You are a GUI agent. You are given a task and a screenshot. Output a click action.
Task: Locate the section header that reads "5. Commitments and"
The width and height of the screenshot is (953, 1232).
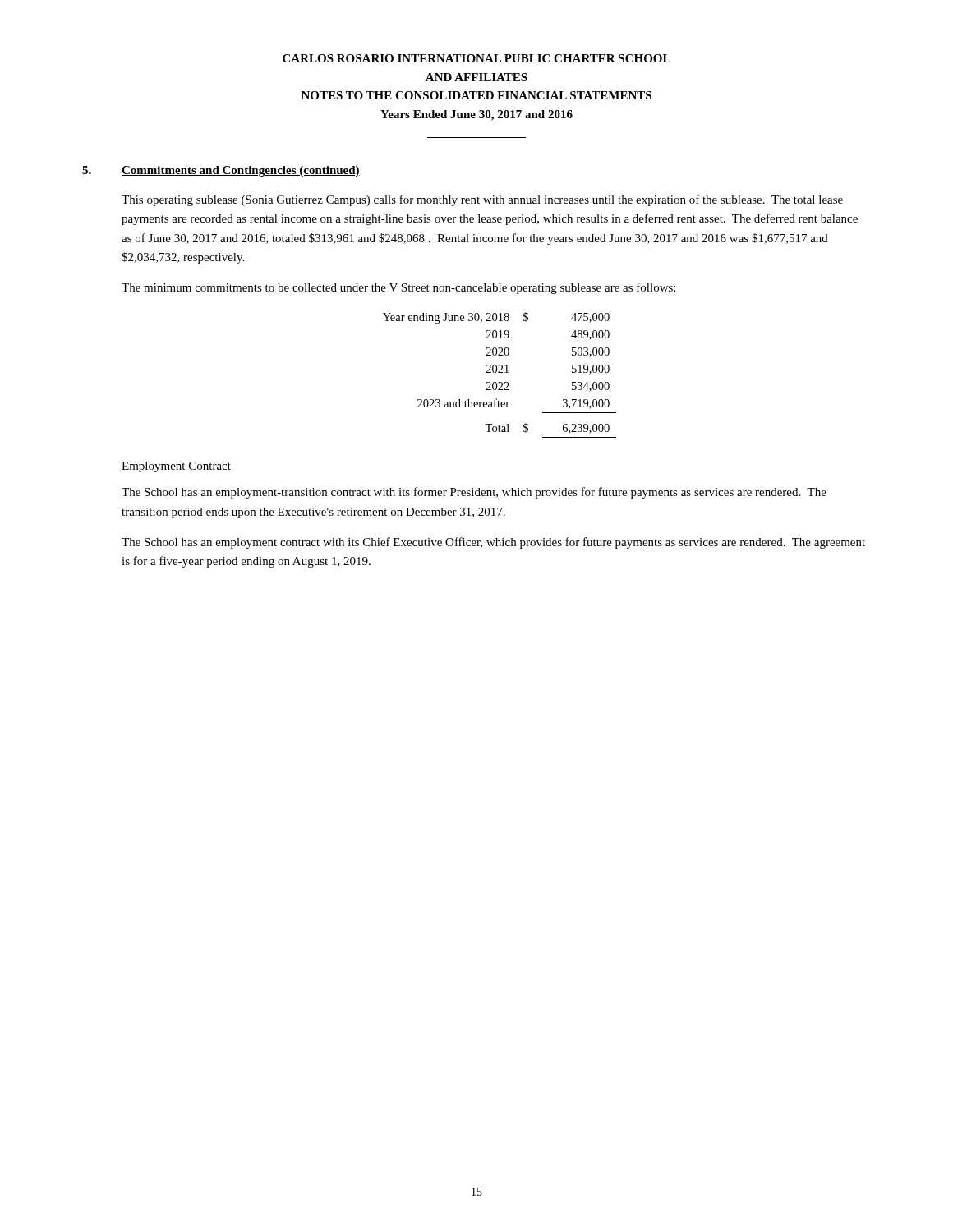[x=221, y=170]
